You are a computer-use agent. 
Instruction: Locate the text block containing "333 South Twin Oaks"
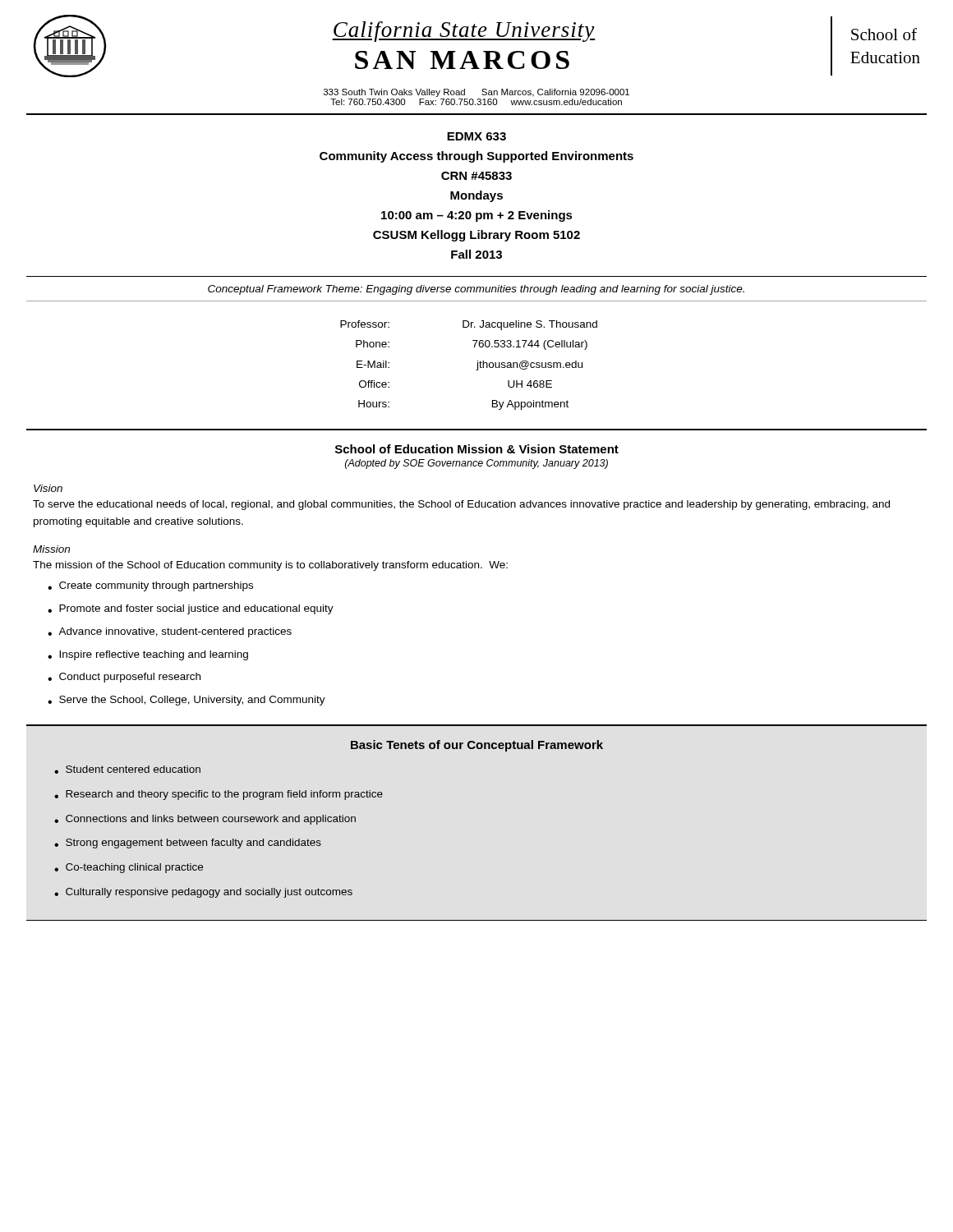[476, 97]
